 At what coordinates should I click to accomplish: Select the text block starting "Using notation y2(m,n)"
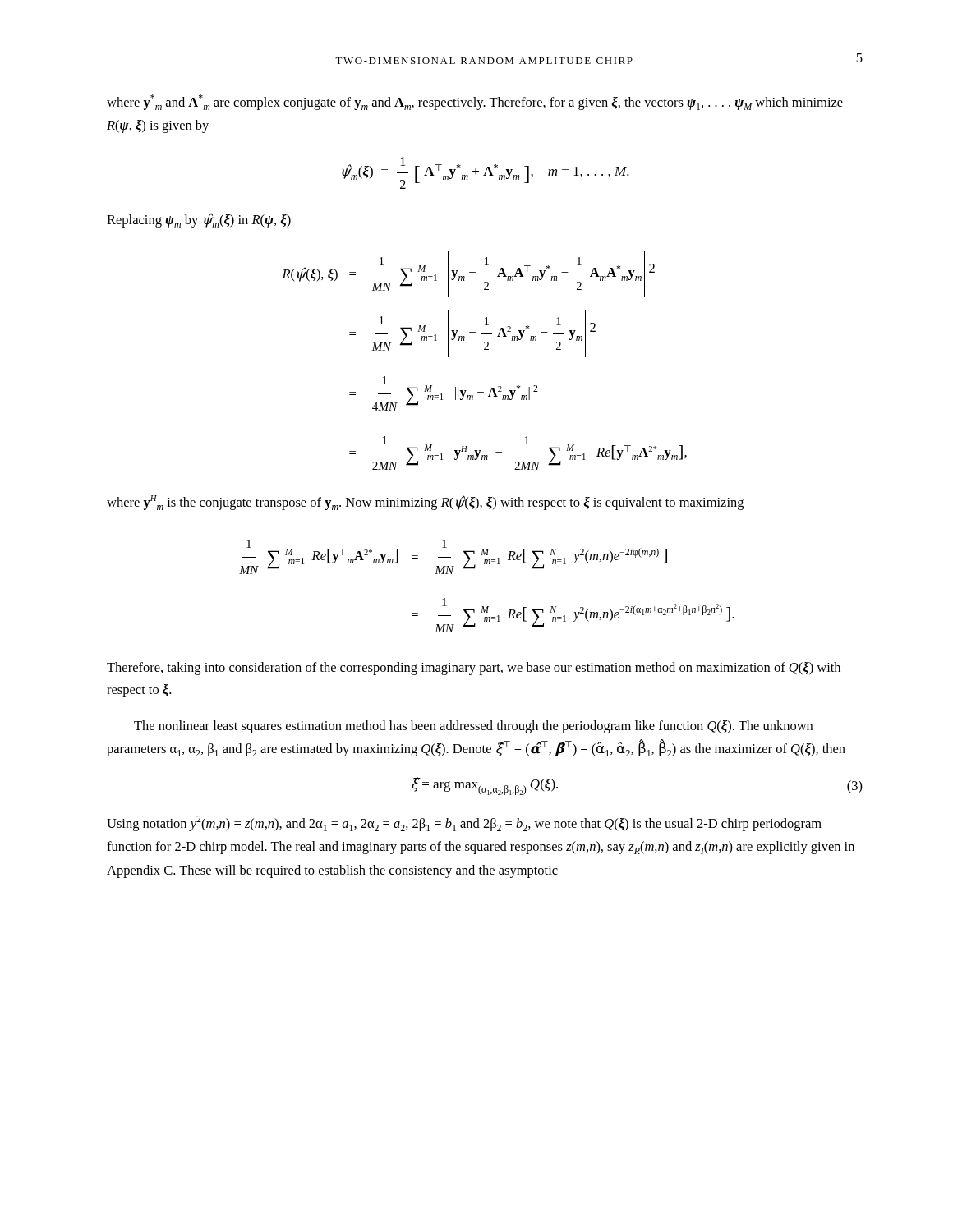[481, 846]
